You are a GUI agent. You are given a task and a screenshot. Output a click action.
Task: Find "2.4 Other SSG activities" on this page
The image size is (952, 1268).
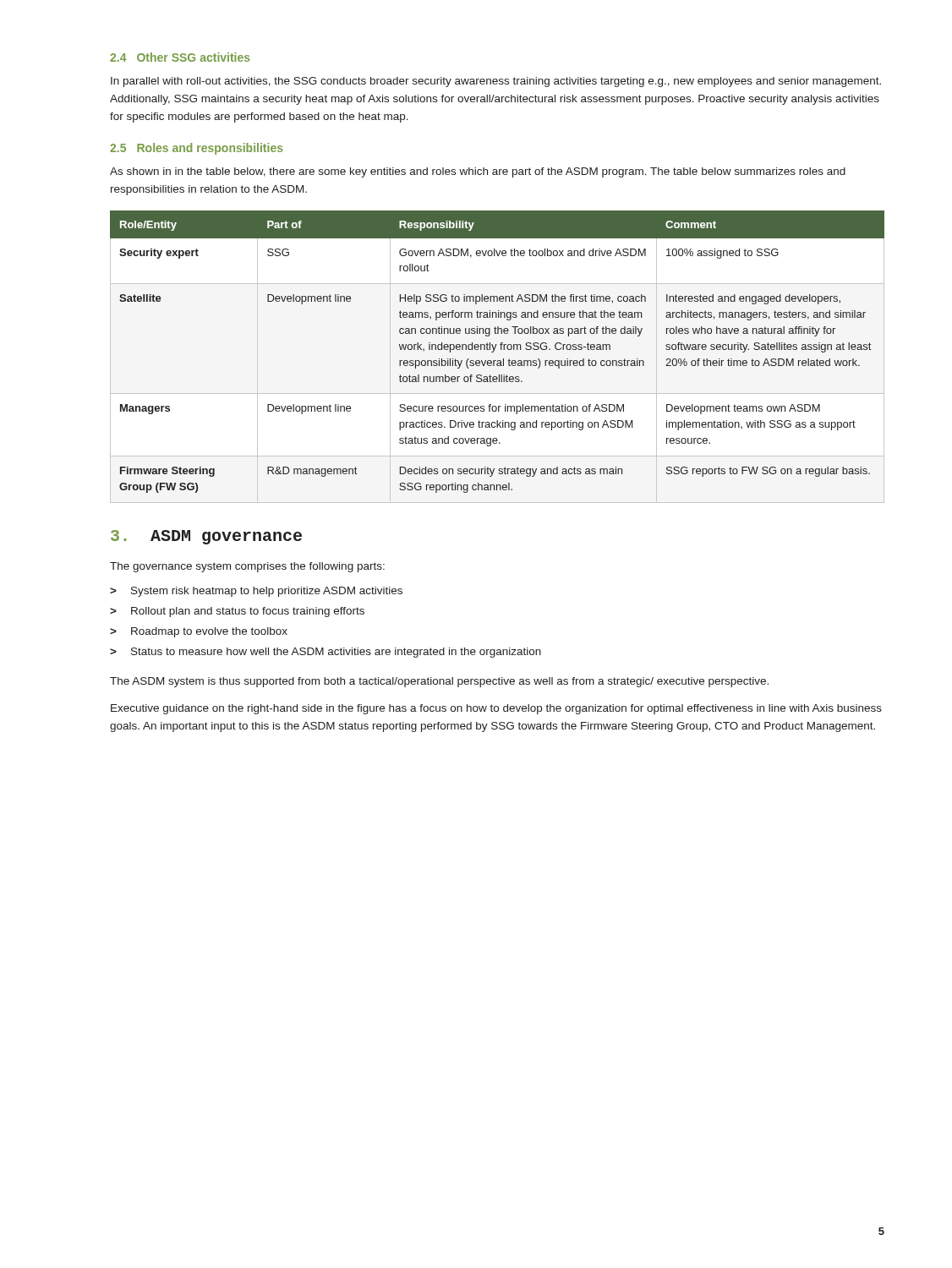coord(180,58)
